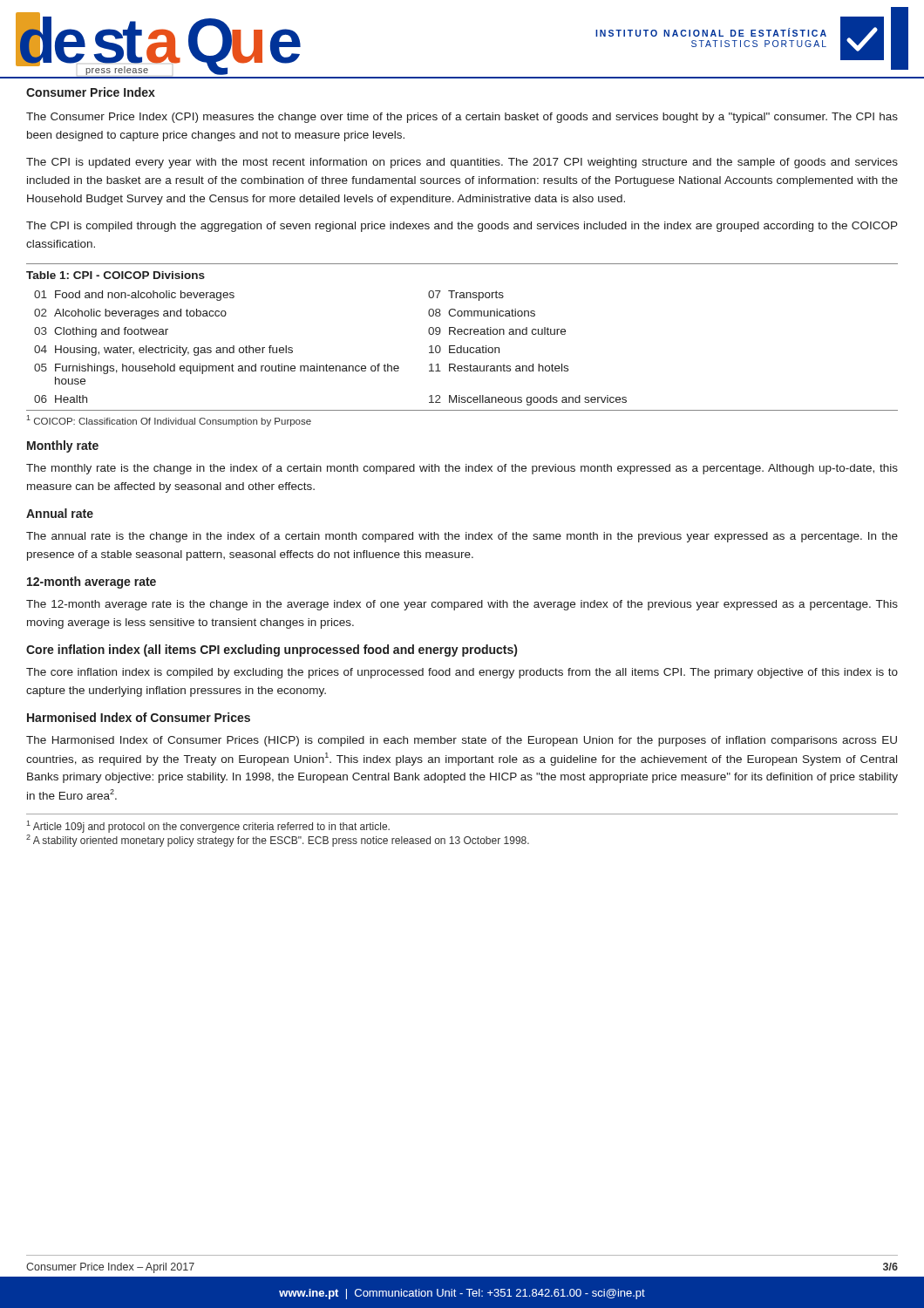
Task: Find the text block starting "The CPI is compiled"
Action: [x=462, y=234]
